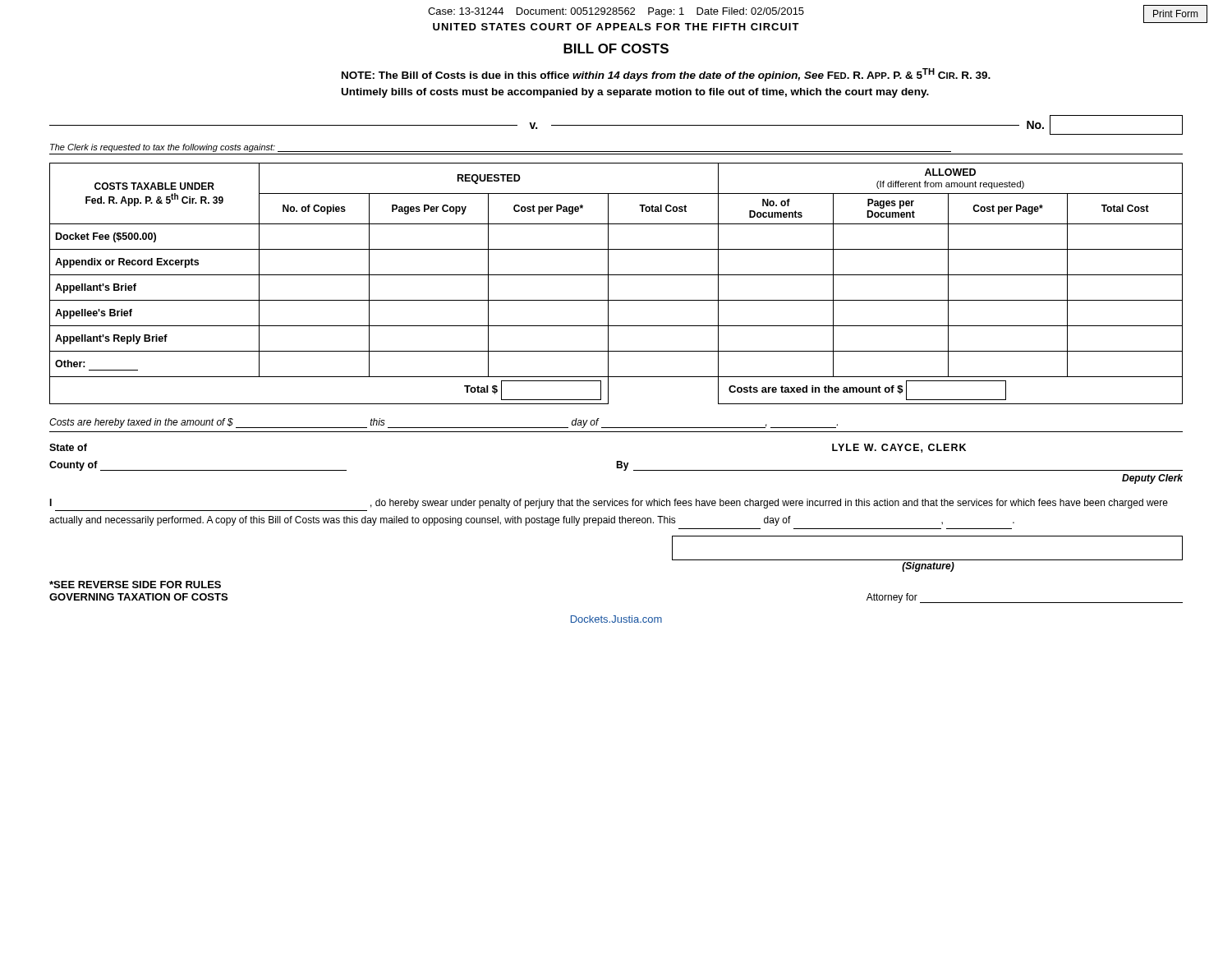Viewport: 1232px width, 953px height.
Task: Click on the text block that reads "SEE REVERSE SIDE FOR RULESGOVERNING TAXATION"
Action: tap(139, 591)
